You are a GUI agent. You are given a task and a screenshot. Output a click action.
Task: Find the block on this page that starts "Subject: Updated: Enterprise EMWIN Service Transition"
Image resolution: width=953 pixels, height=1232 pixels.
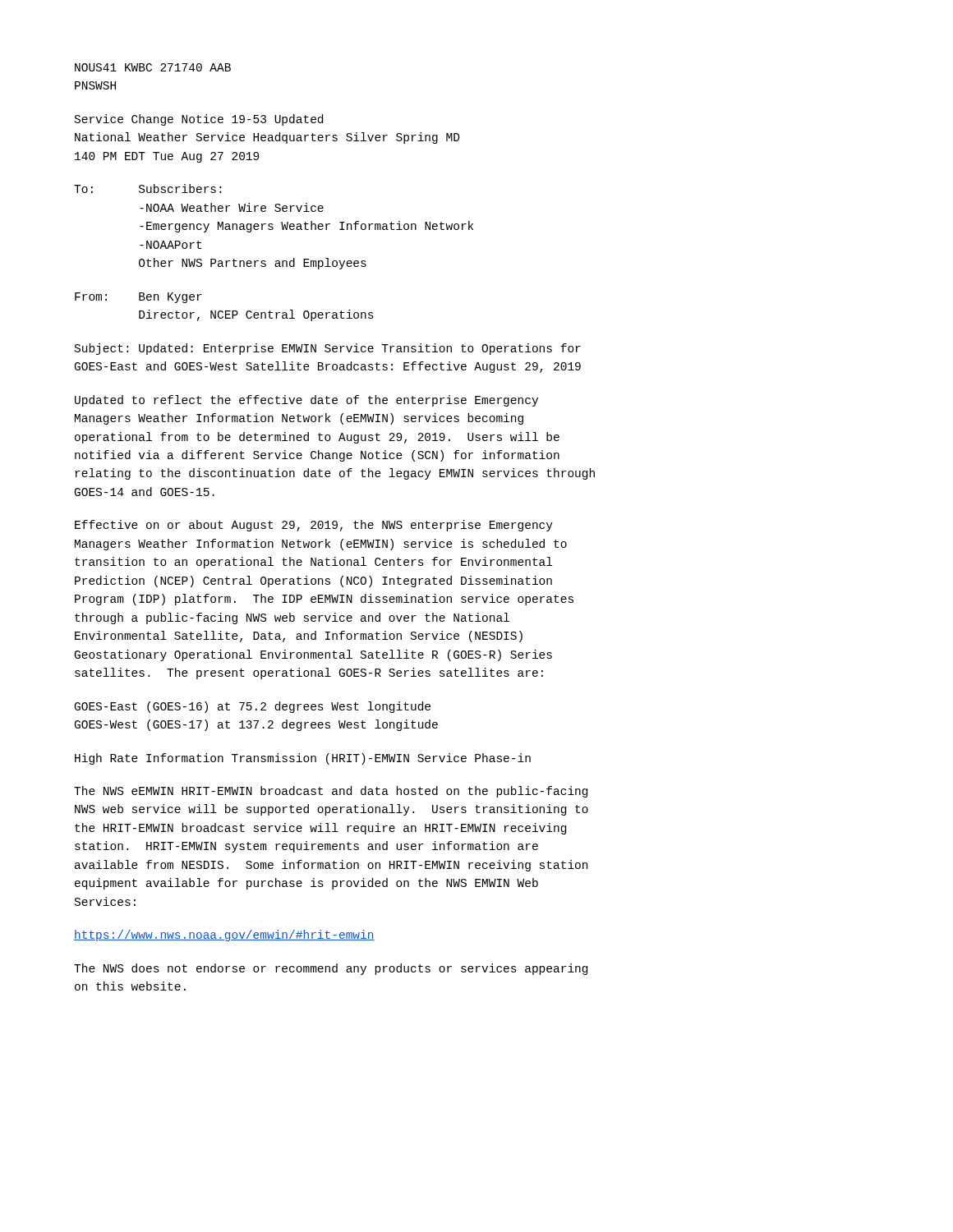tap(328, 358)
